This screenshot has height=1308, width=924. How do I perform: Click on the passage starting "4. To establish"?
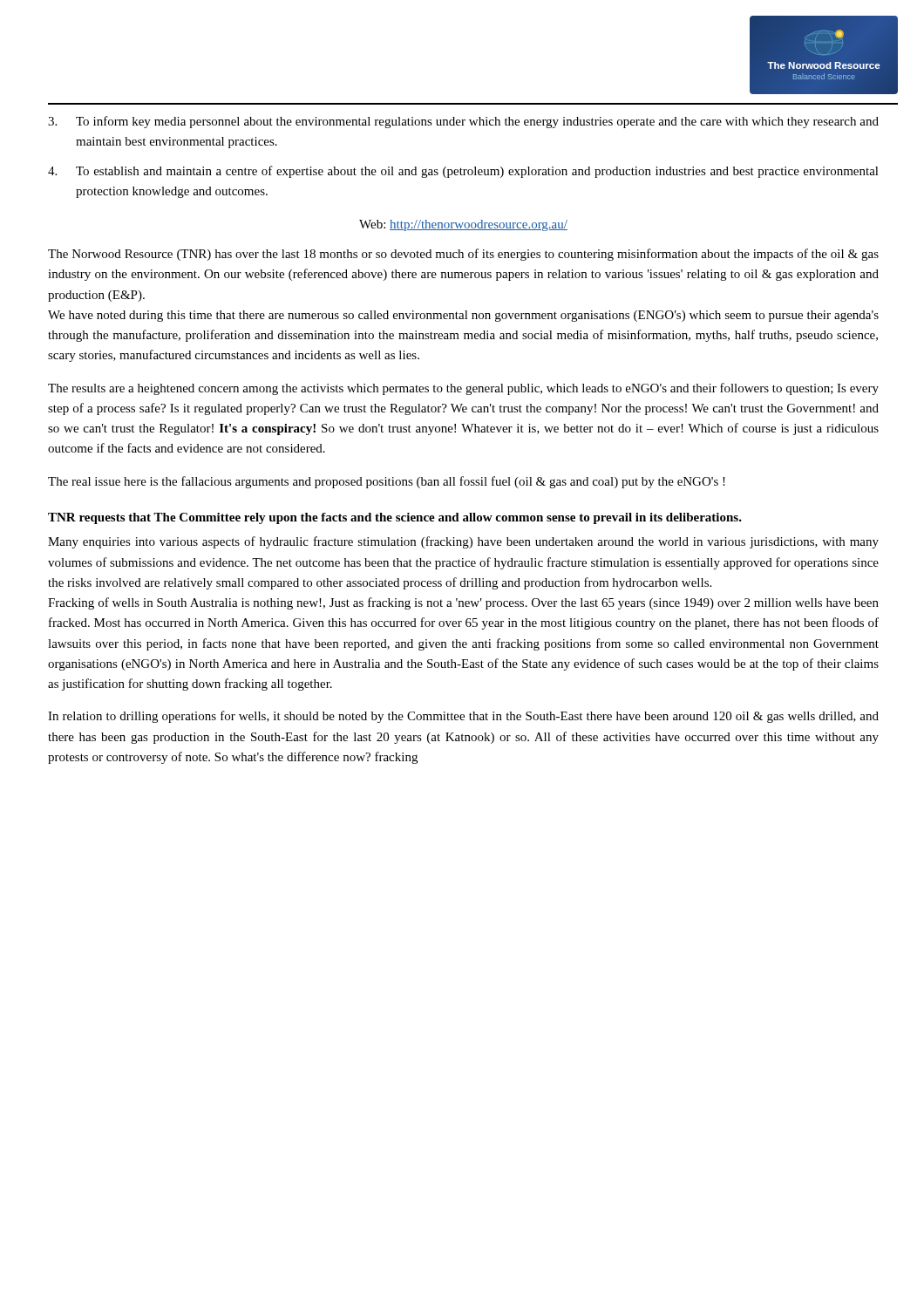(463, 181)
